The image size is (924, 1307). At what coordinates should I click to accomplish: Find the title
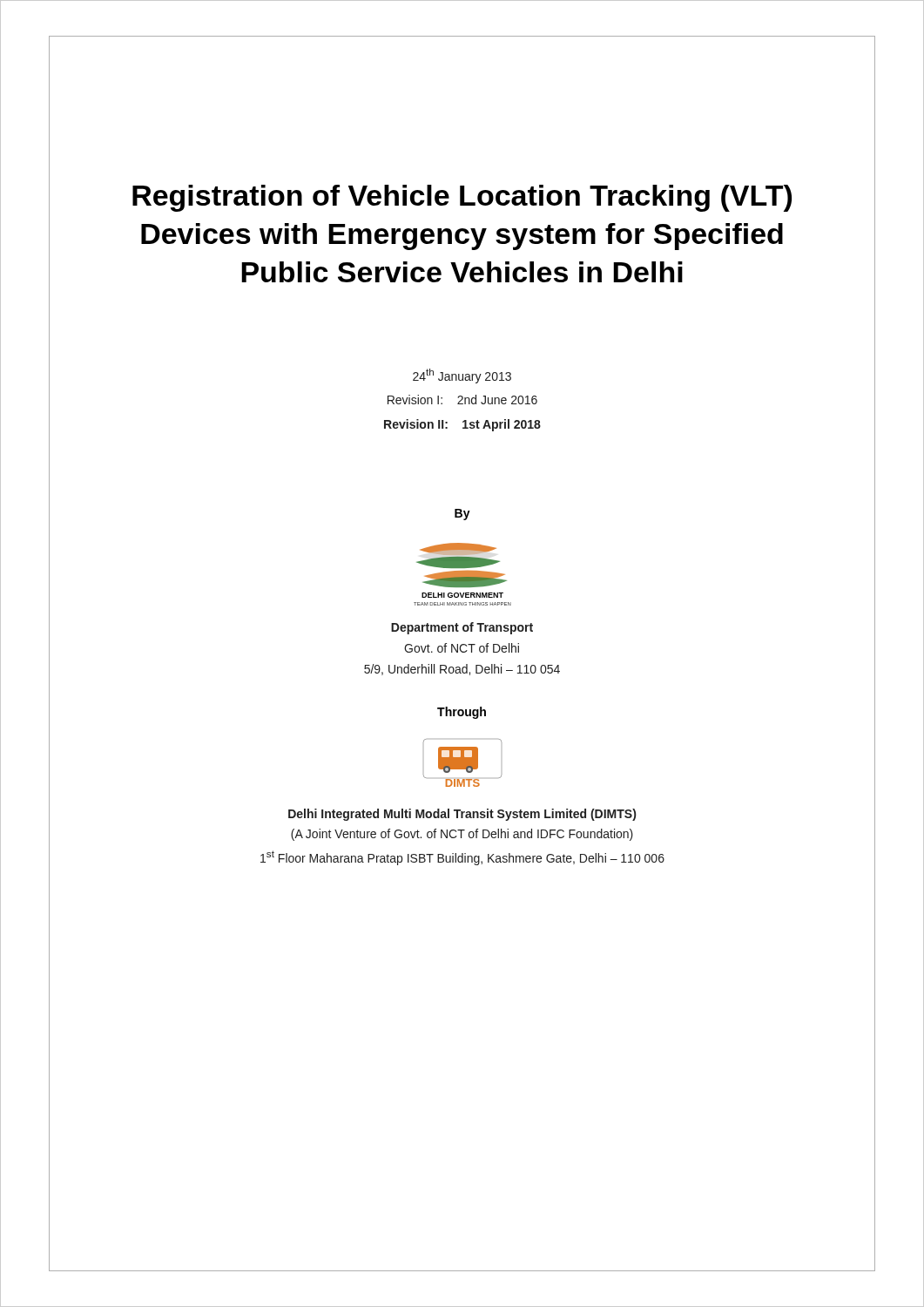click(462, 234)
